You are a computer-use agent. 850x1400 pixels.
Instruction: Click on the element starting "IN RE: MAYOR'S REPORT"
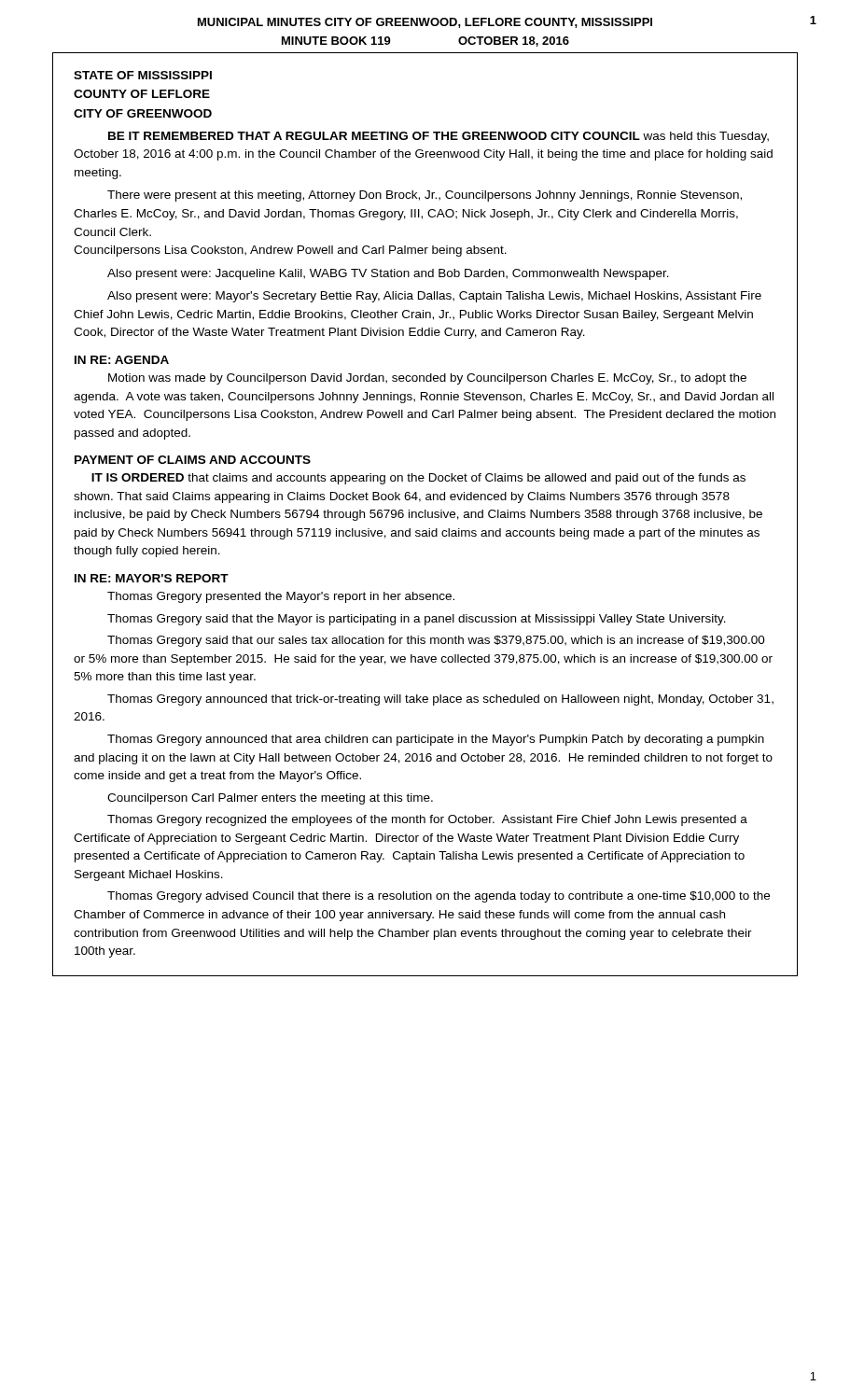click(x=151, y=578)
